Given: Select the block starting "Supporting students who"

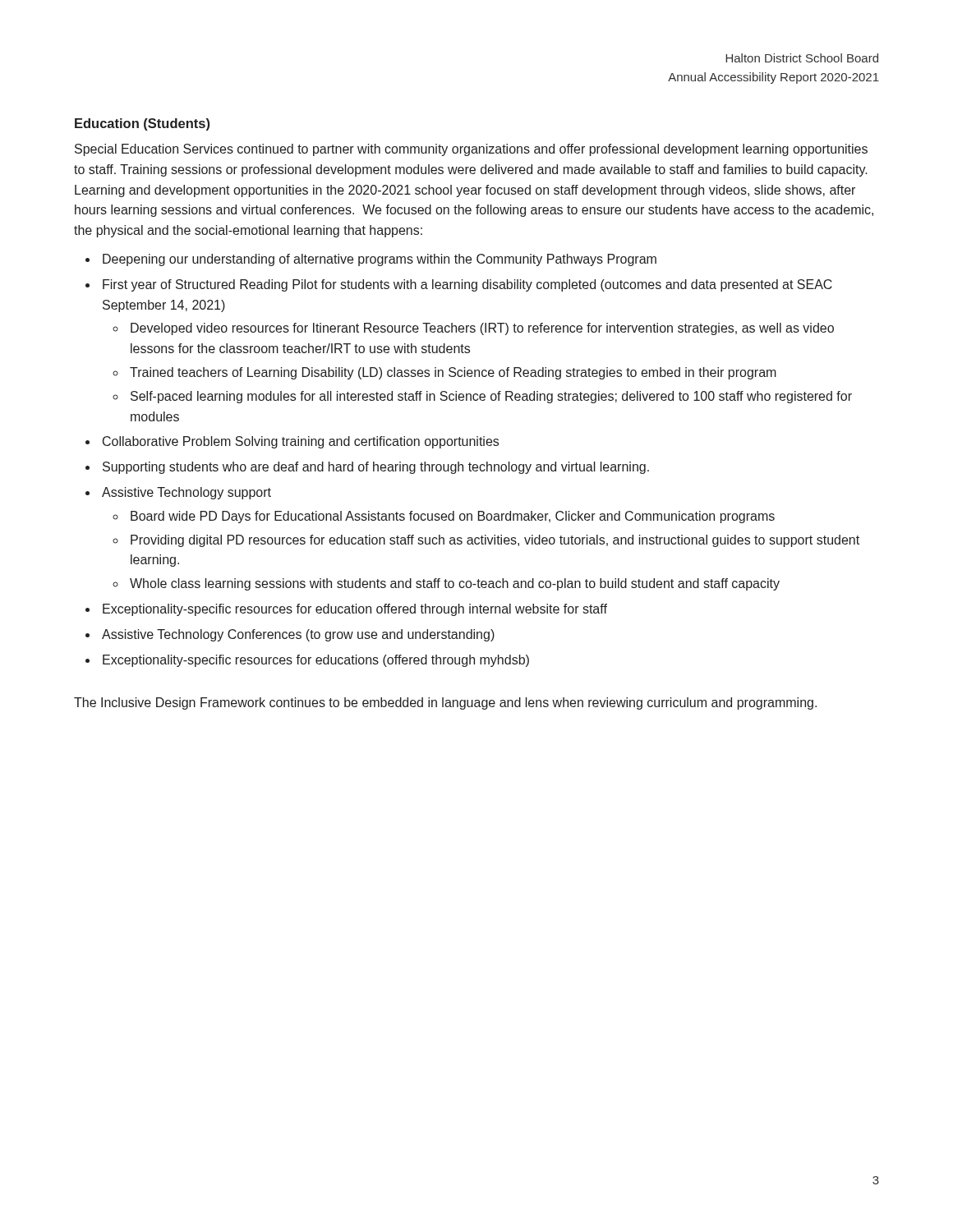Looking at the screenshot, I should coord(376,467).
